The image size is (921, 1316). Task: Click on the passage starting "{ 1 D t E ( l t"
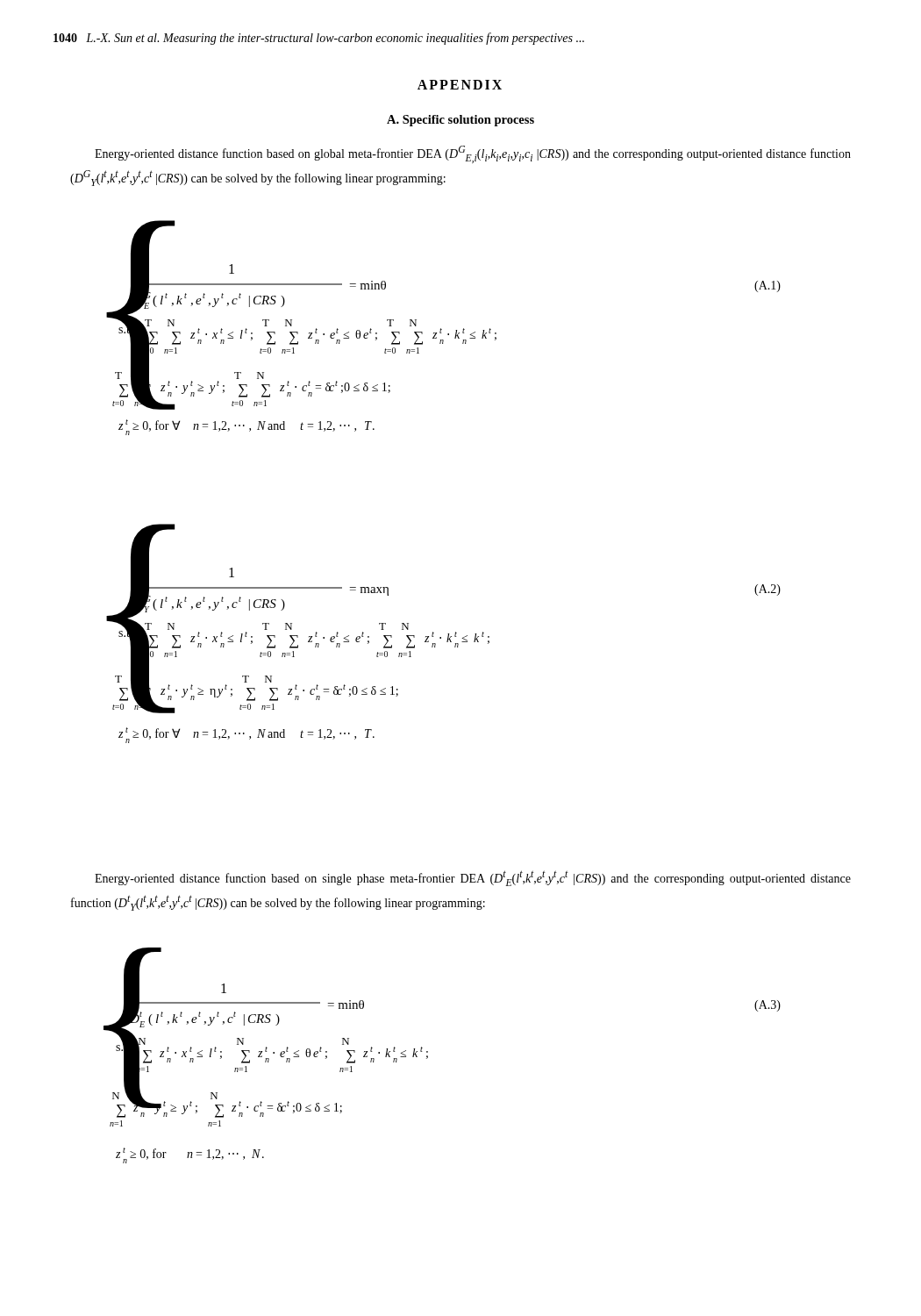click(210, 1025)
